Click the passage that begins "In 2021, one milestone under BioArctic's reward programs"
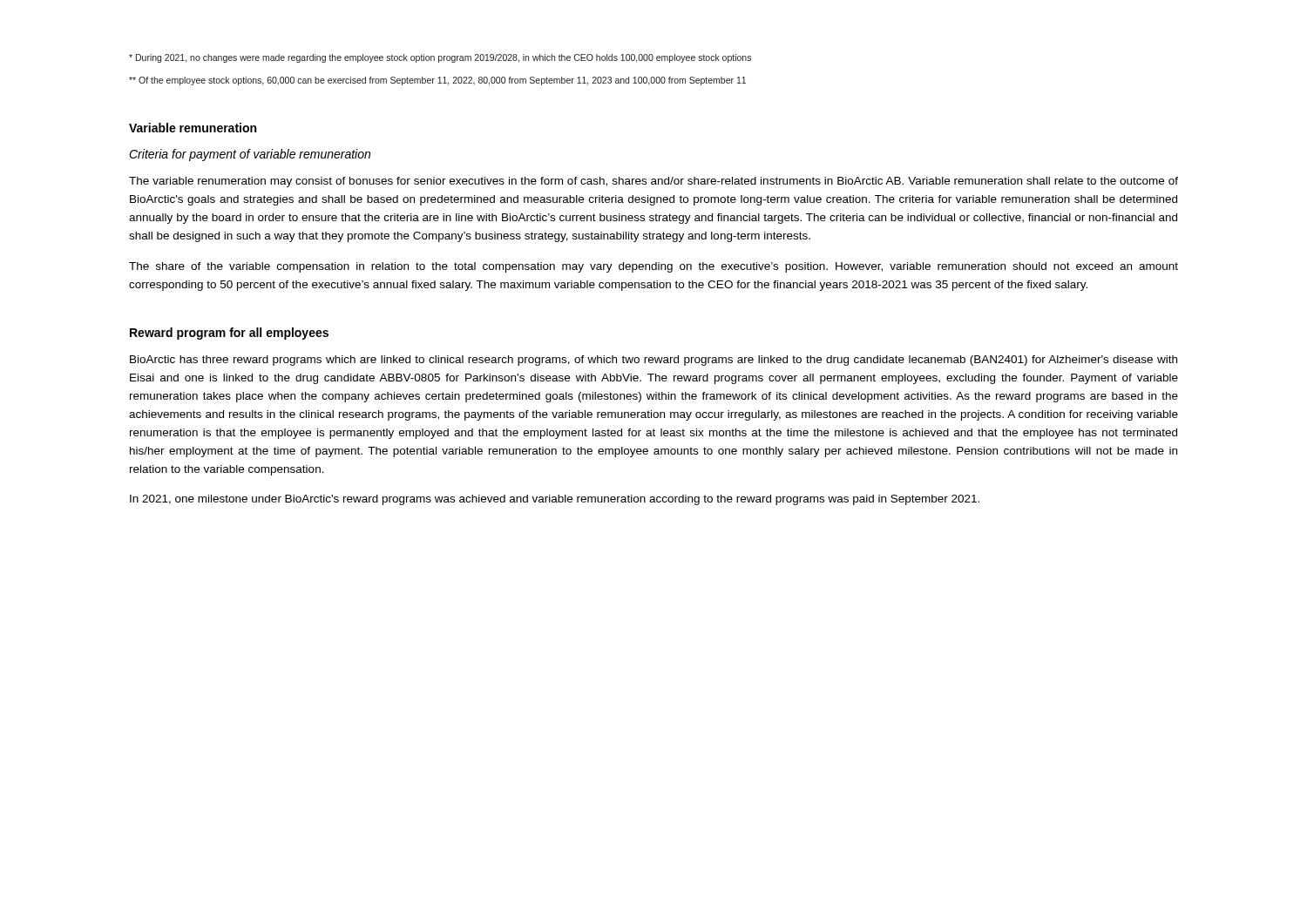This screenshot has height=924, width=1307. [654, 500]
